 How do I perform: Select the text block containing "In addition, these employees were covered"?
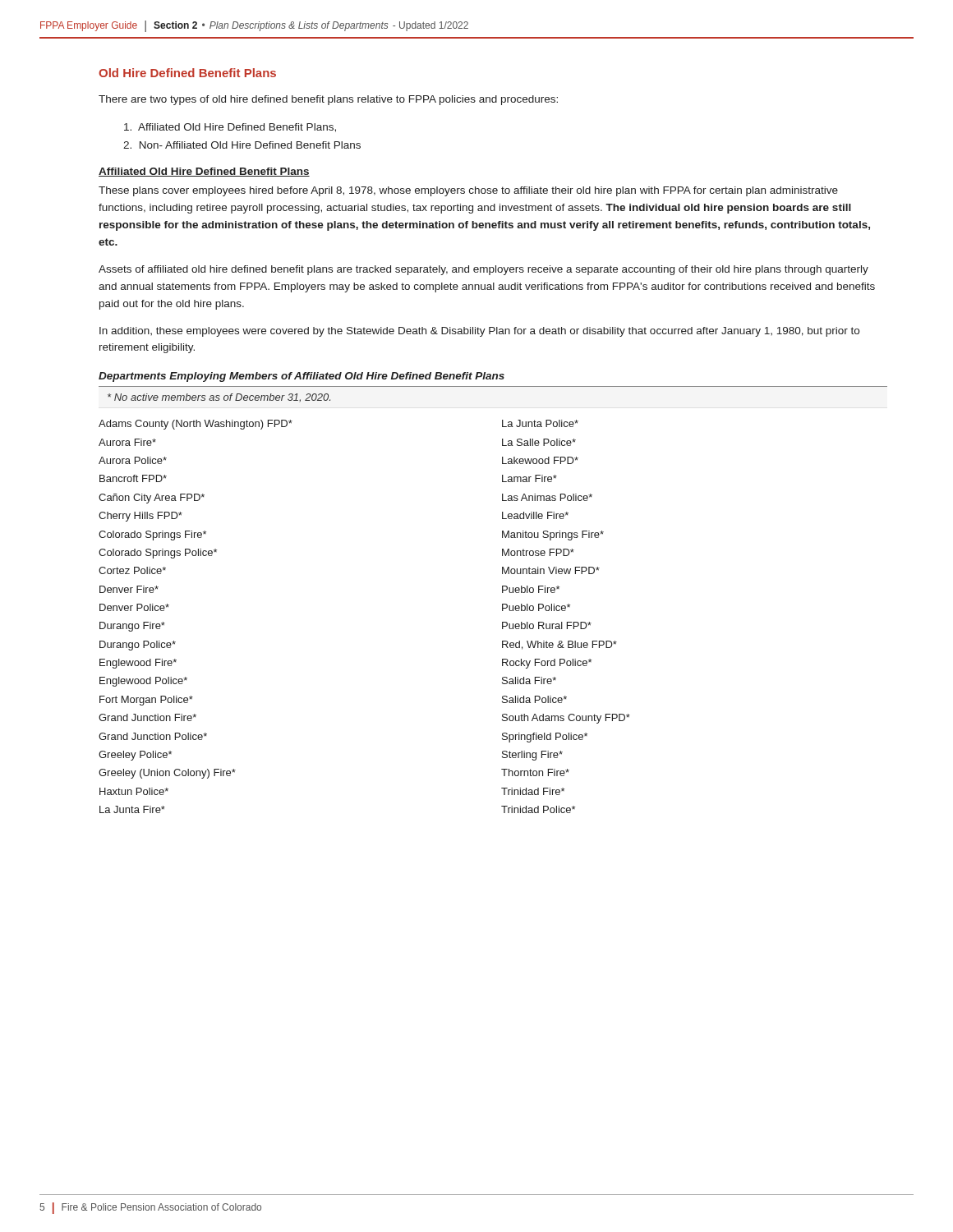click(479, 339)
